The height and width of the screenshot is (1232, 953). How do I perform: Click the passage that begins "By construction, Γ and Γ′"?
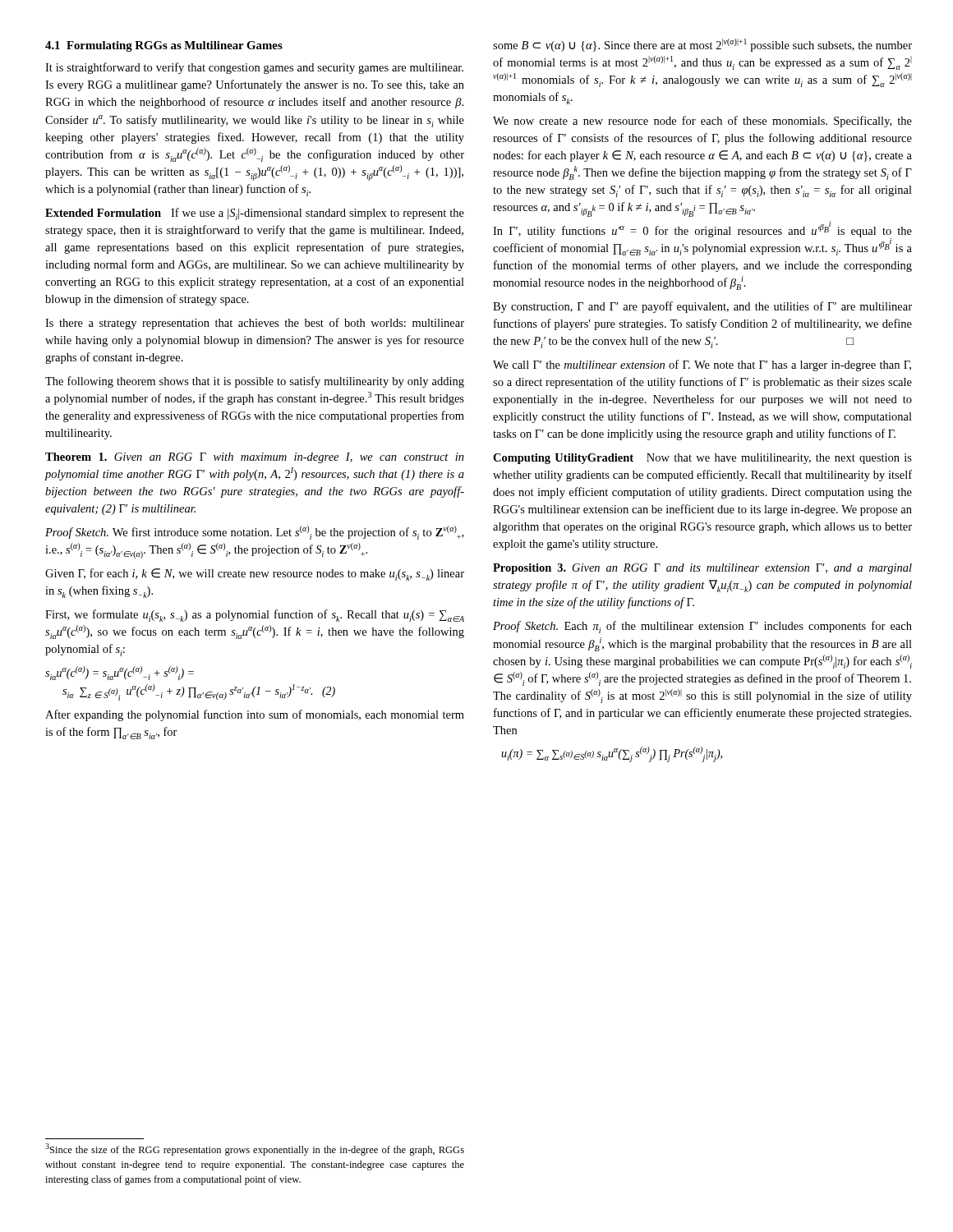pos(702,324)
